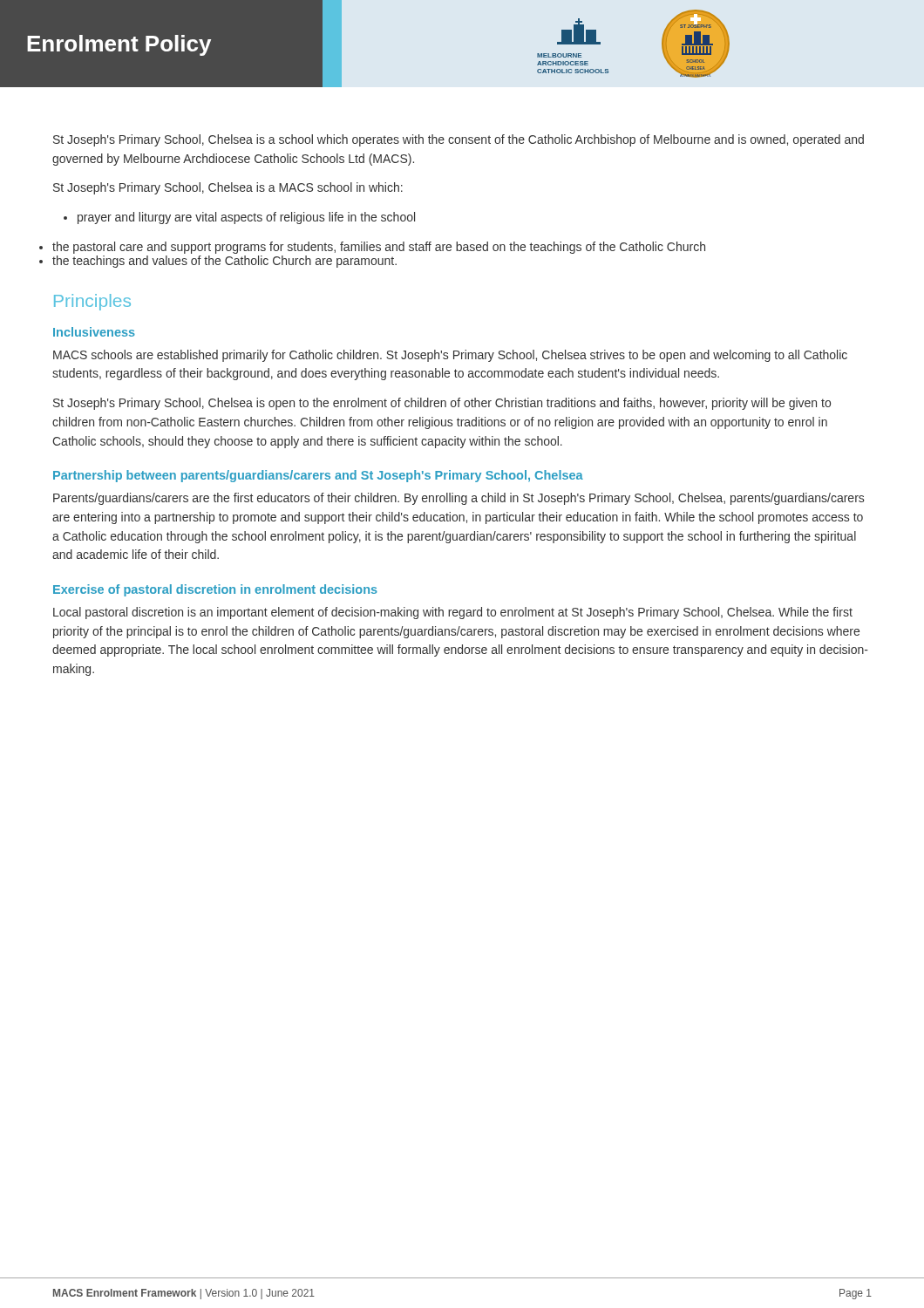Screen dimensions: 1308x924
Task: Where is the passage that starts "MACS schools are established primarily for"?
Action: click(x=462, y=365)
